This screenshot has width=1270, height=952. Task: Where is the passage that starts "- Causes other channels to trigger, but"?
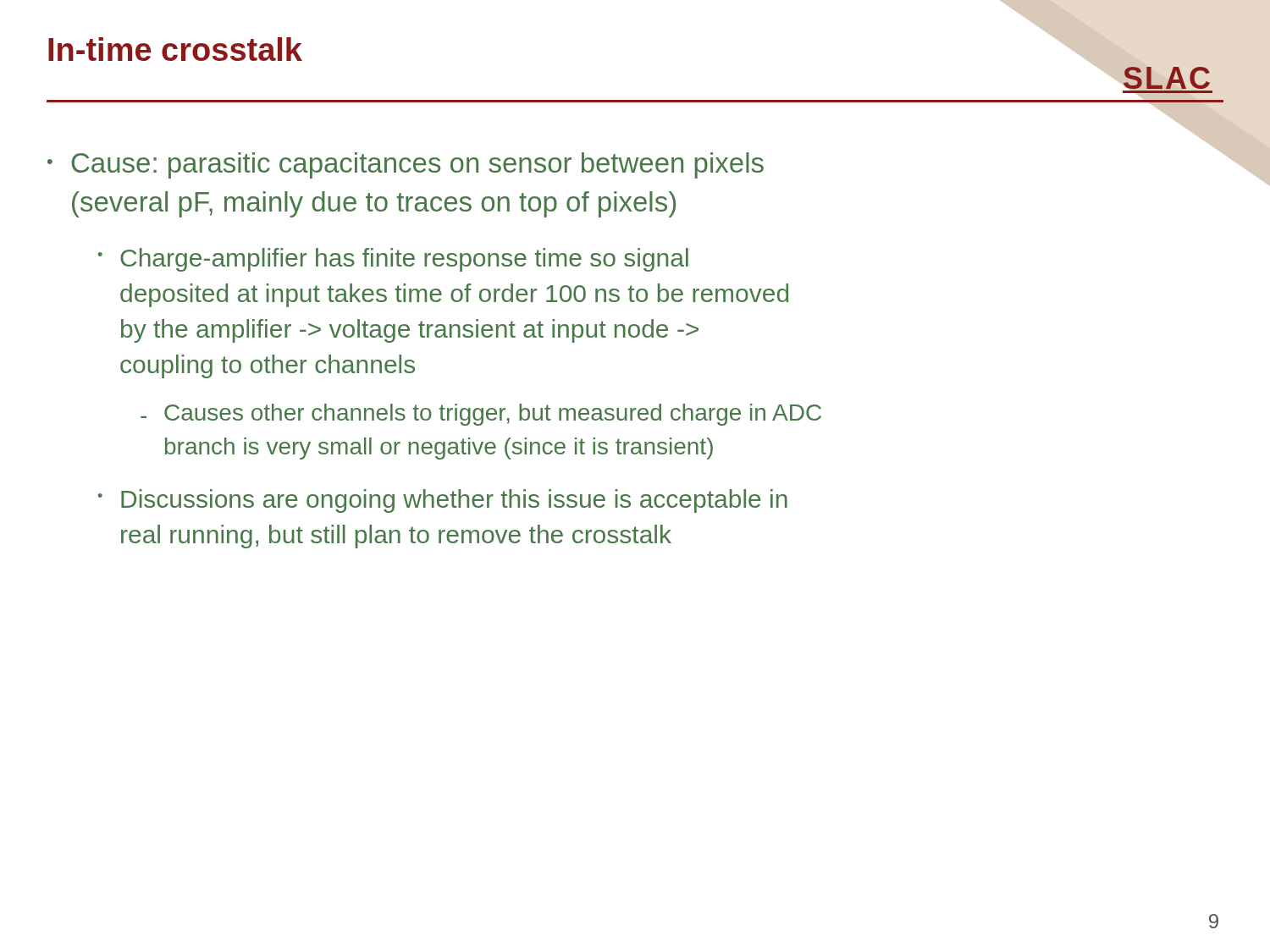[481, 429]
